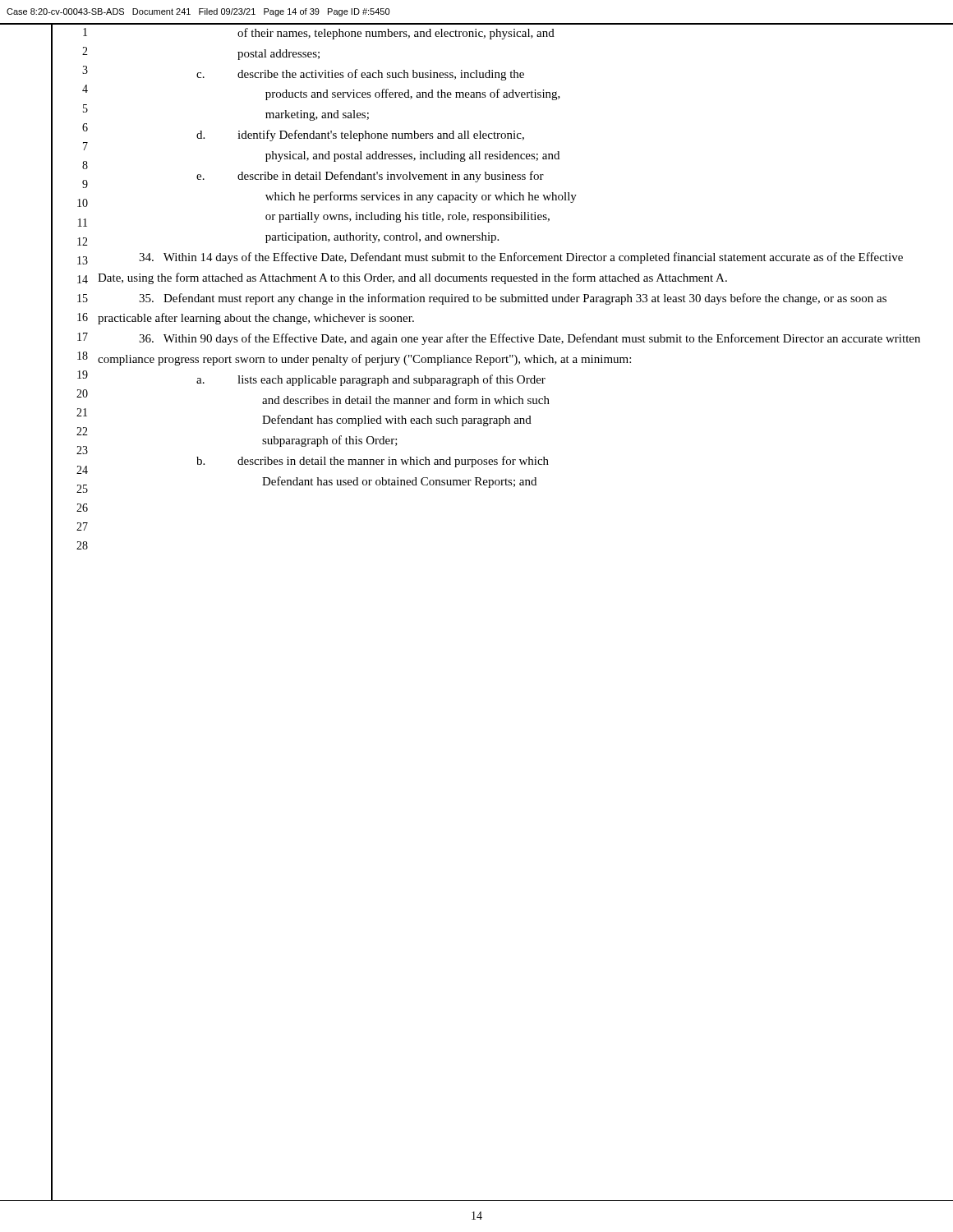Where is the passage that starts "d. identify Defendant's telephone numbers and"?
953x1232 pixels.
pyautogui.click(x=562, y=145)
